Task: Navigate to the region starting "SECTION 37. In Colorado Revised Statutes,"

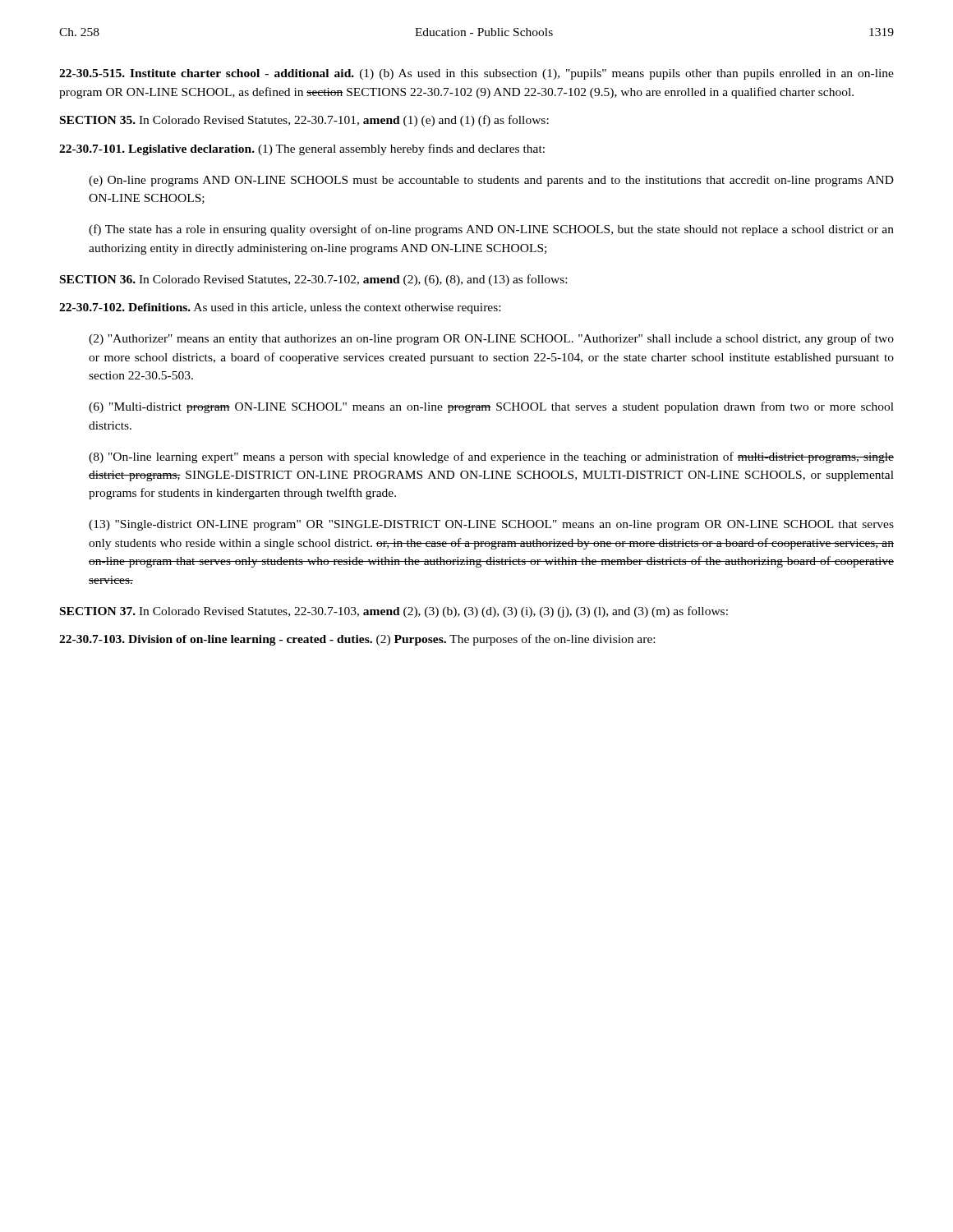Action: [x=476, y=611]
